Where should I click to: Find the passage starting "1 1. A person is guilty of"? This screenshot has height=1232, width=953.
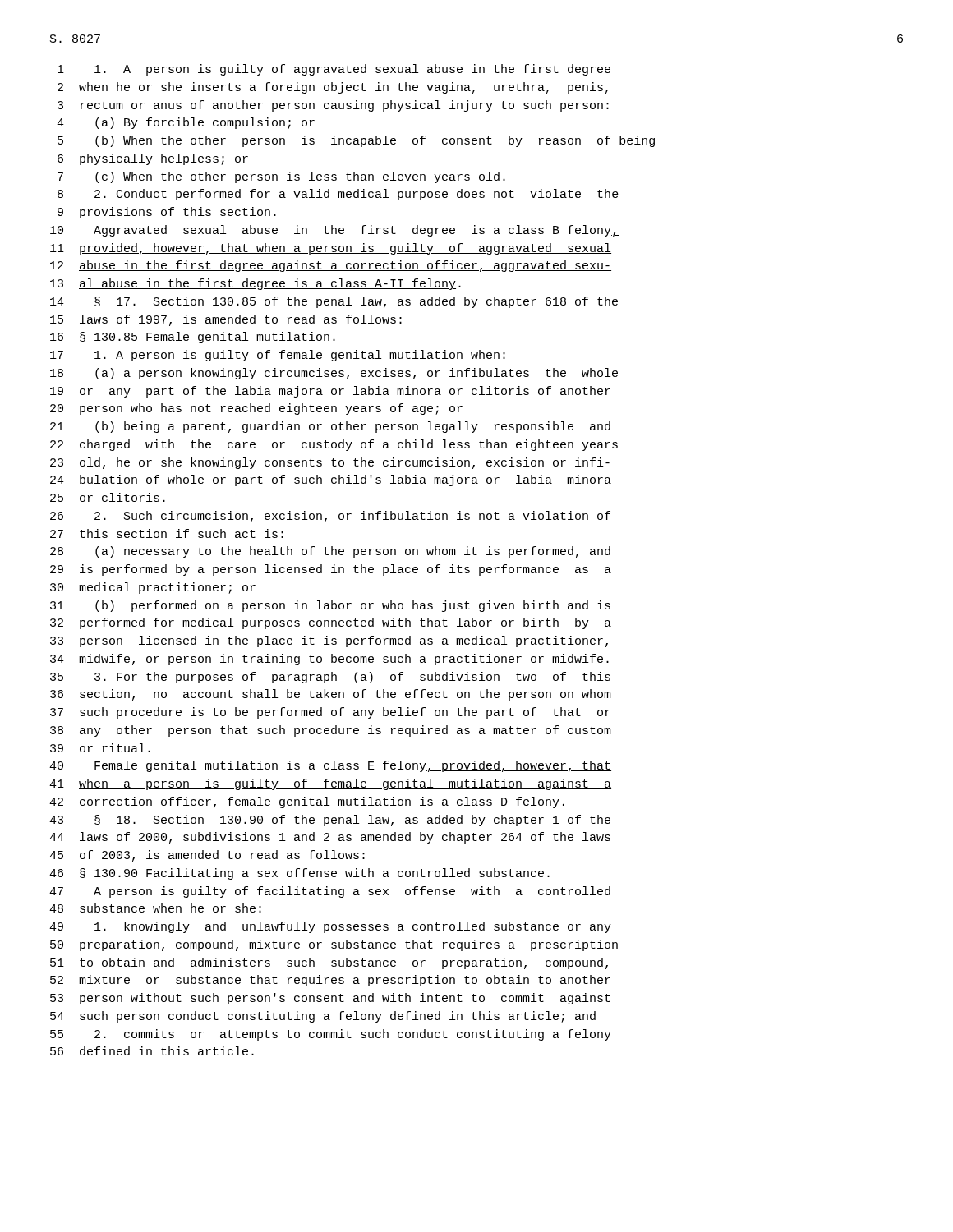(x=353, y=561)
